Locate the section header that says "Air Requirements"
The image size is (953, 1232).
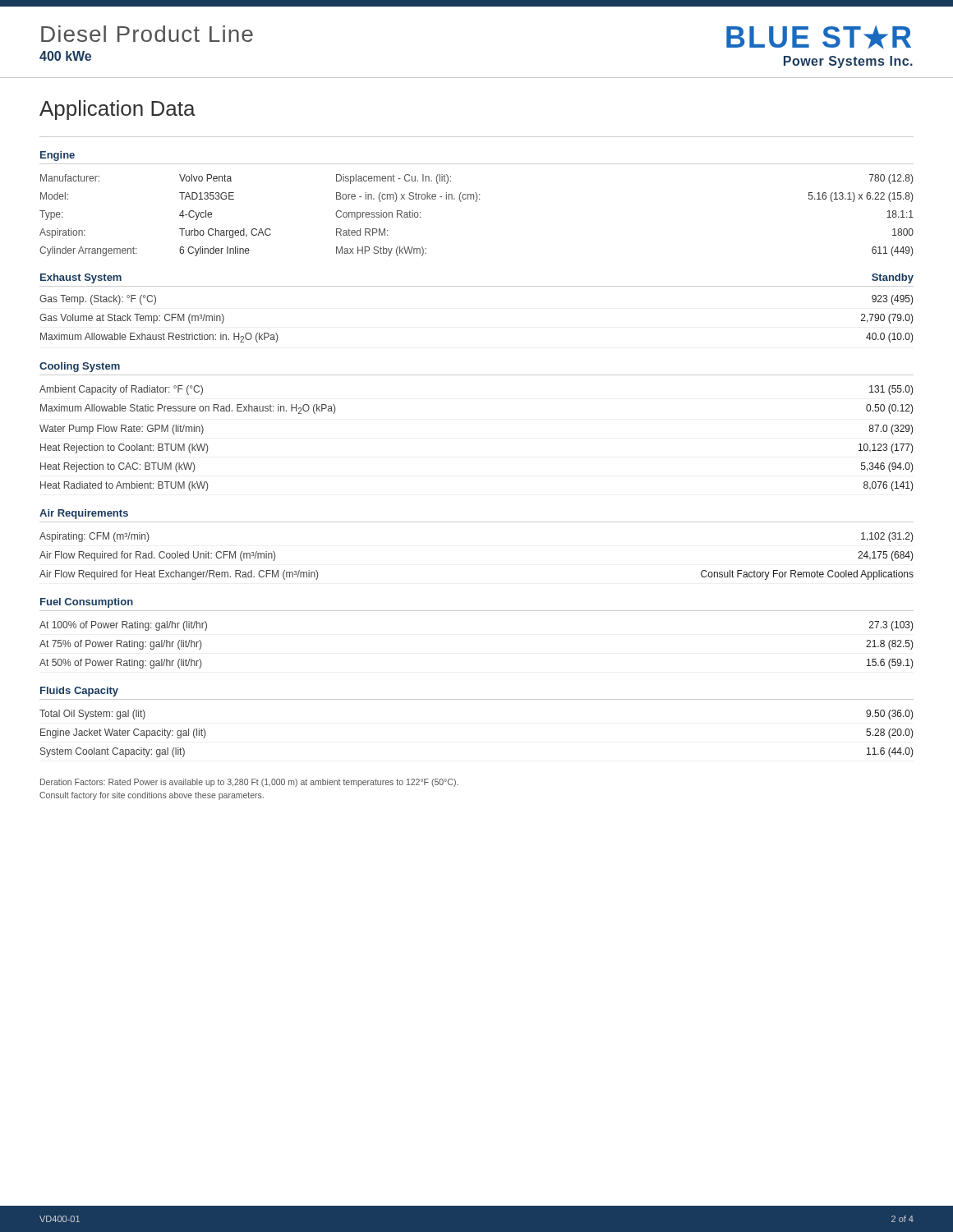point(84,513)
